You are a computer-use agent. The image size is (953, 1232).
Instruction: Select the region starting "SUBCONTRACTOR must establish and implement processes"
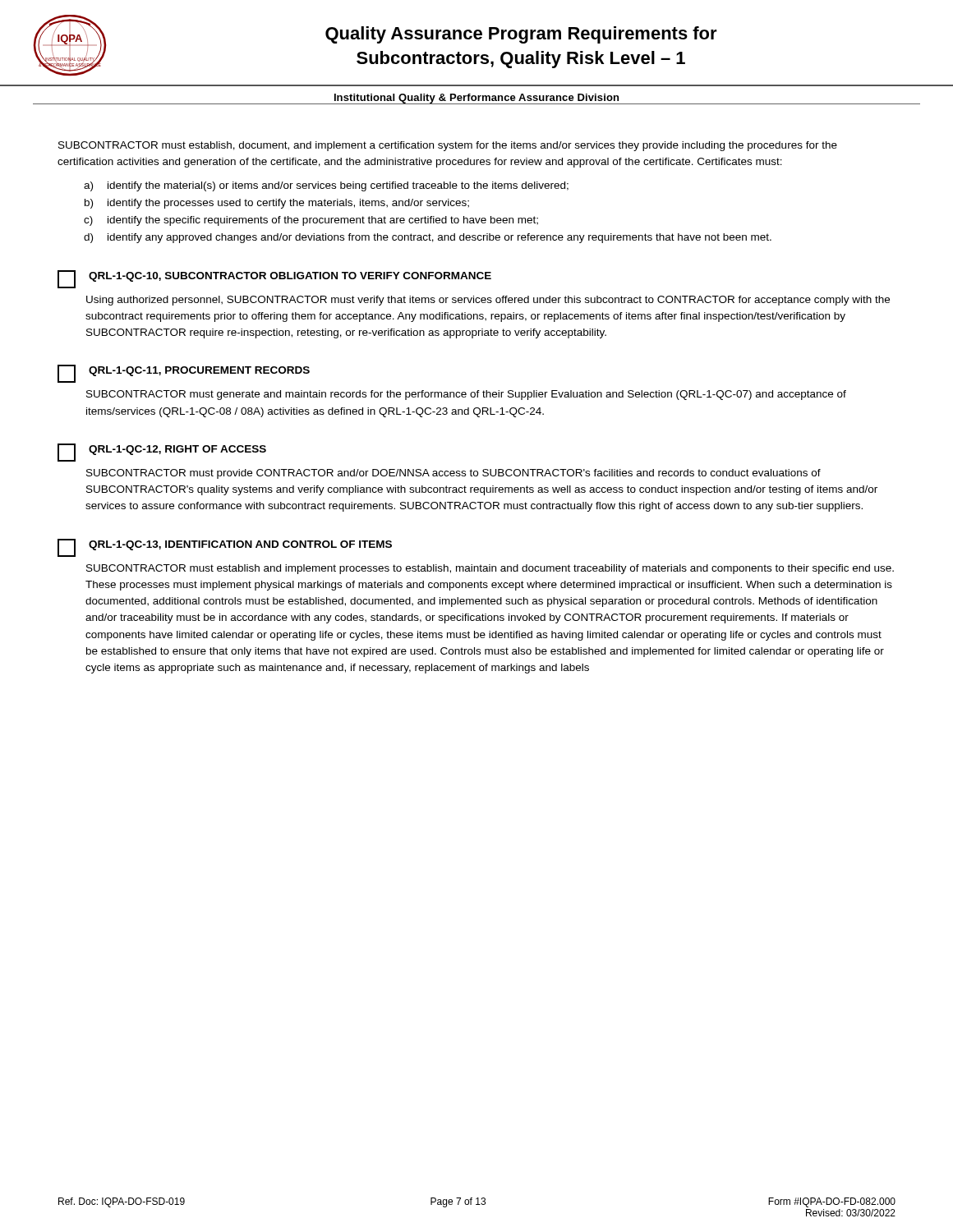[490, 617]
